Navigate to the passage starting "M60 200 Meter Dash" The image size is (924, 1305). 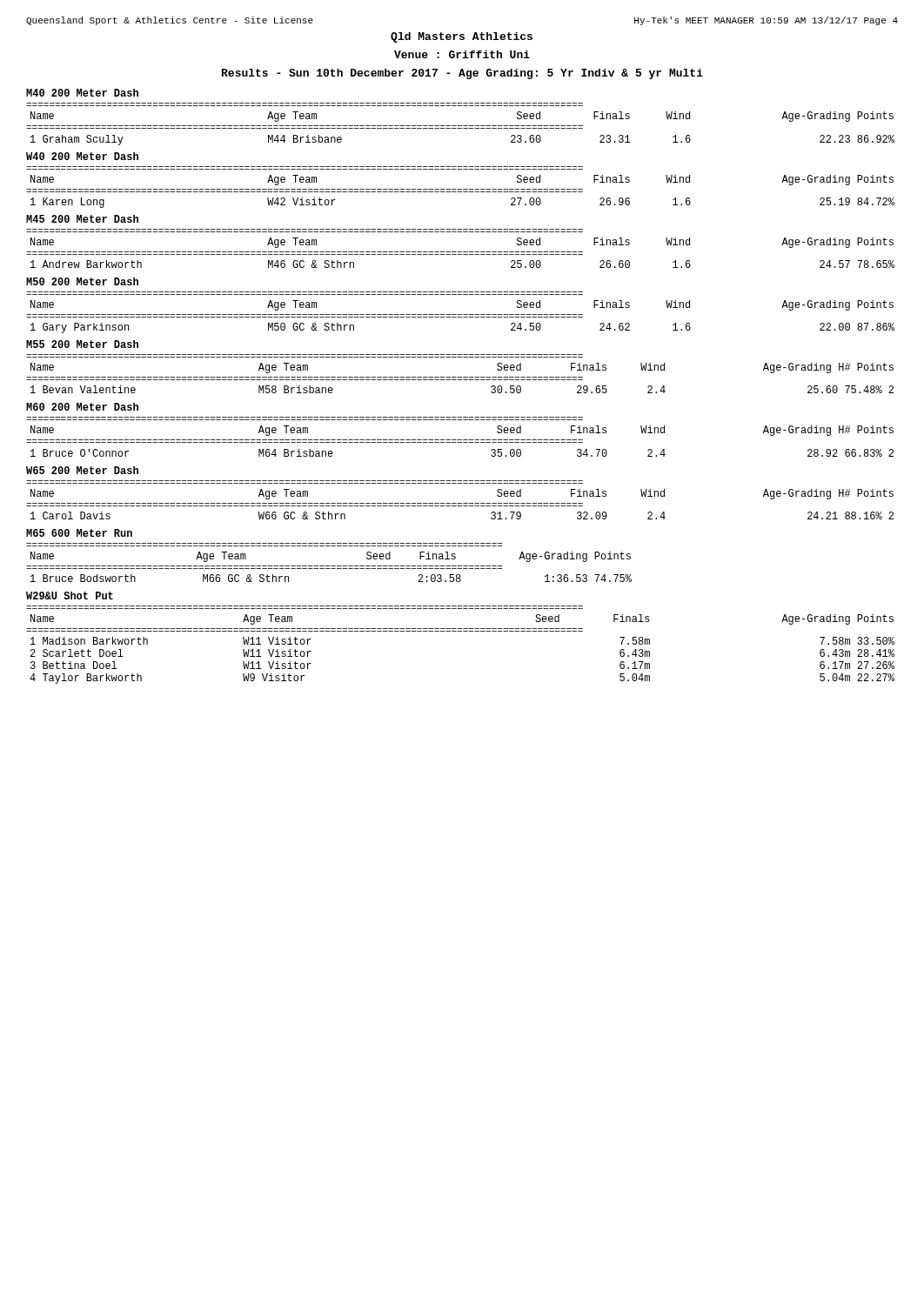(82, 408)
